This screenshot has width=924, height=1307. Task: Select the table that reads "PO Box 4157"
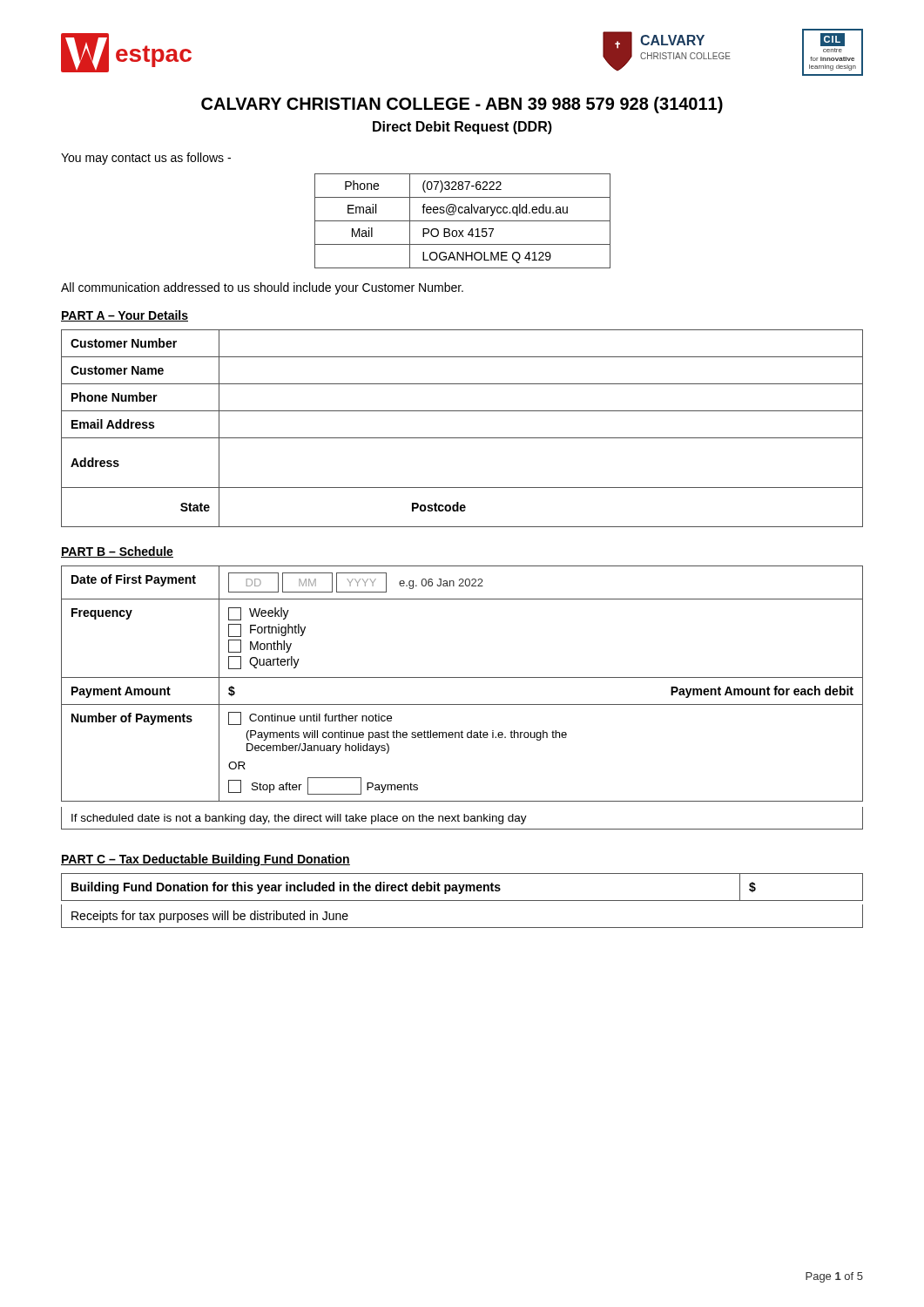(x=462, y=221)
